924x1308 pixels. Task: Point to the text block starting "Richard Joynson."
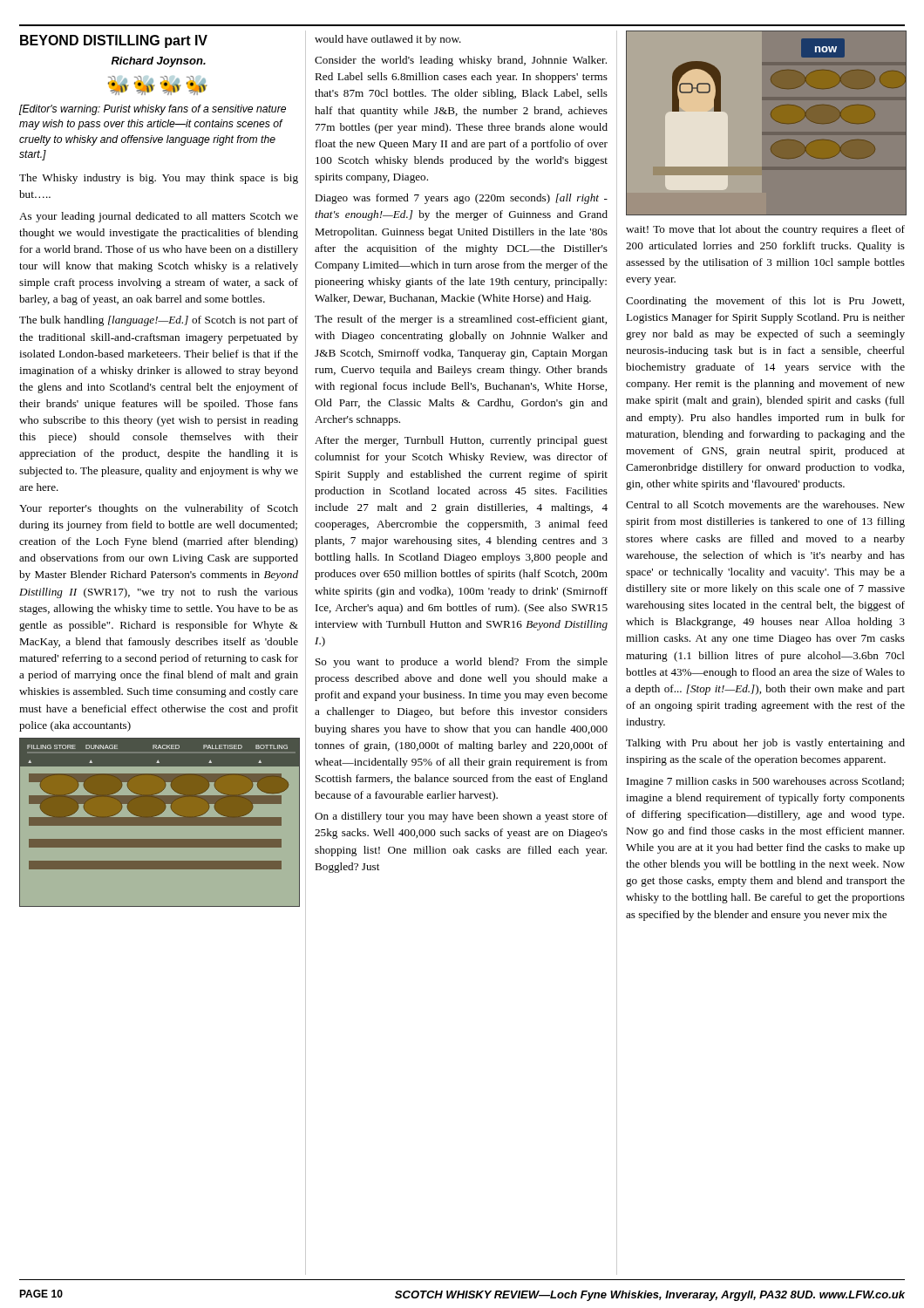coord(159,61)
